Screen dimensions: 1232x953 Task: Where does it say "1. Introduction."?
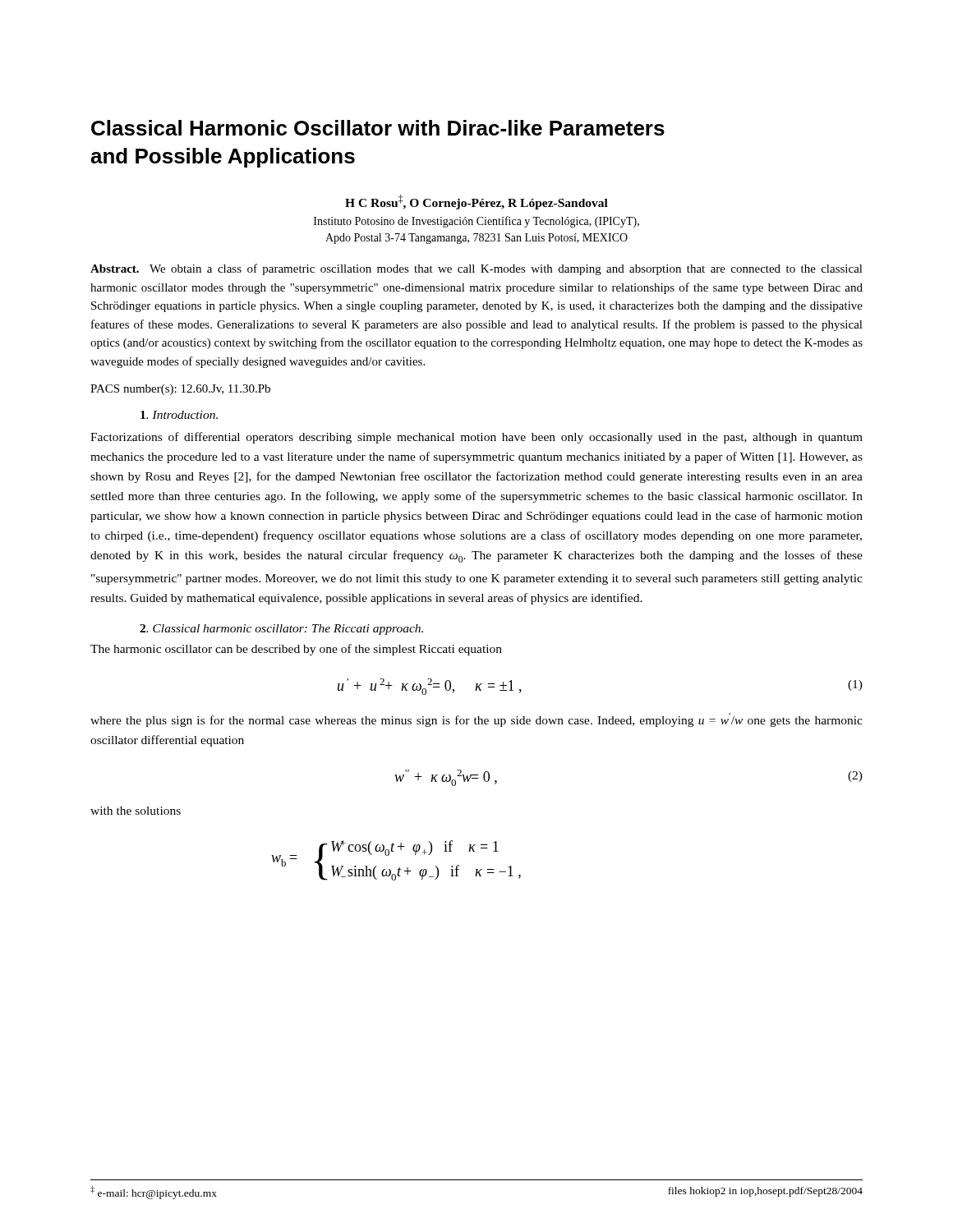[179, 415]
